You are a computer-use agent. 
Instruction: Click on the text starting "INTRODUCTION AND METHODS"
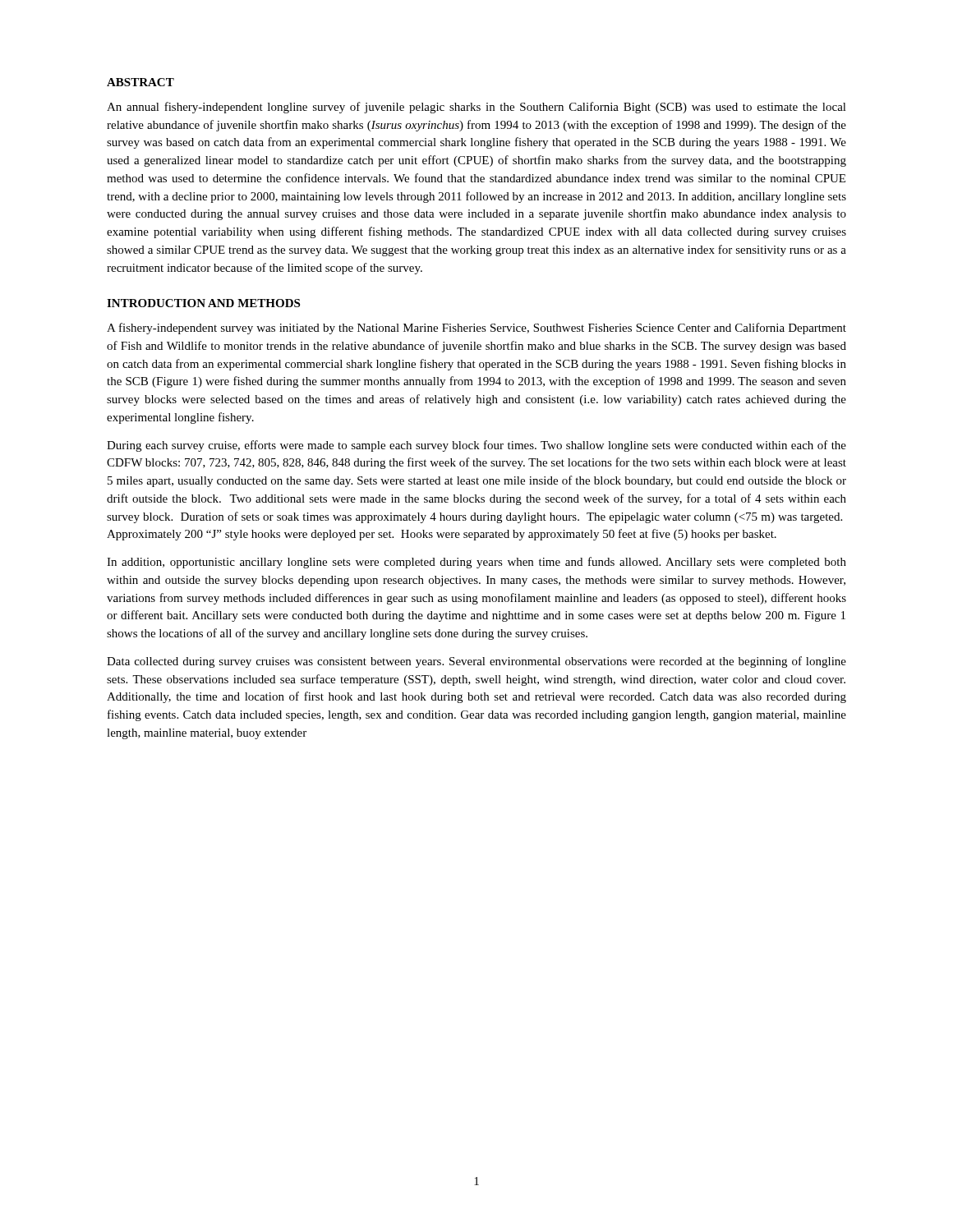coord(204,303)
